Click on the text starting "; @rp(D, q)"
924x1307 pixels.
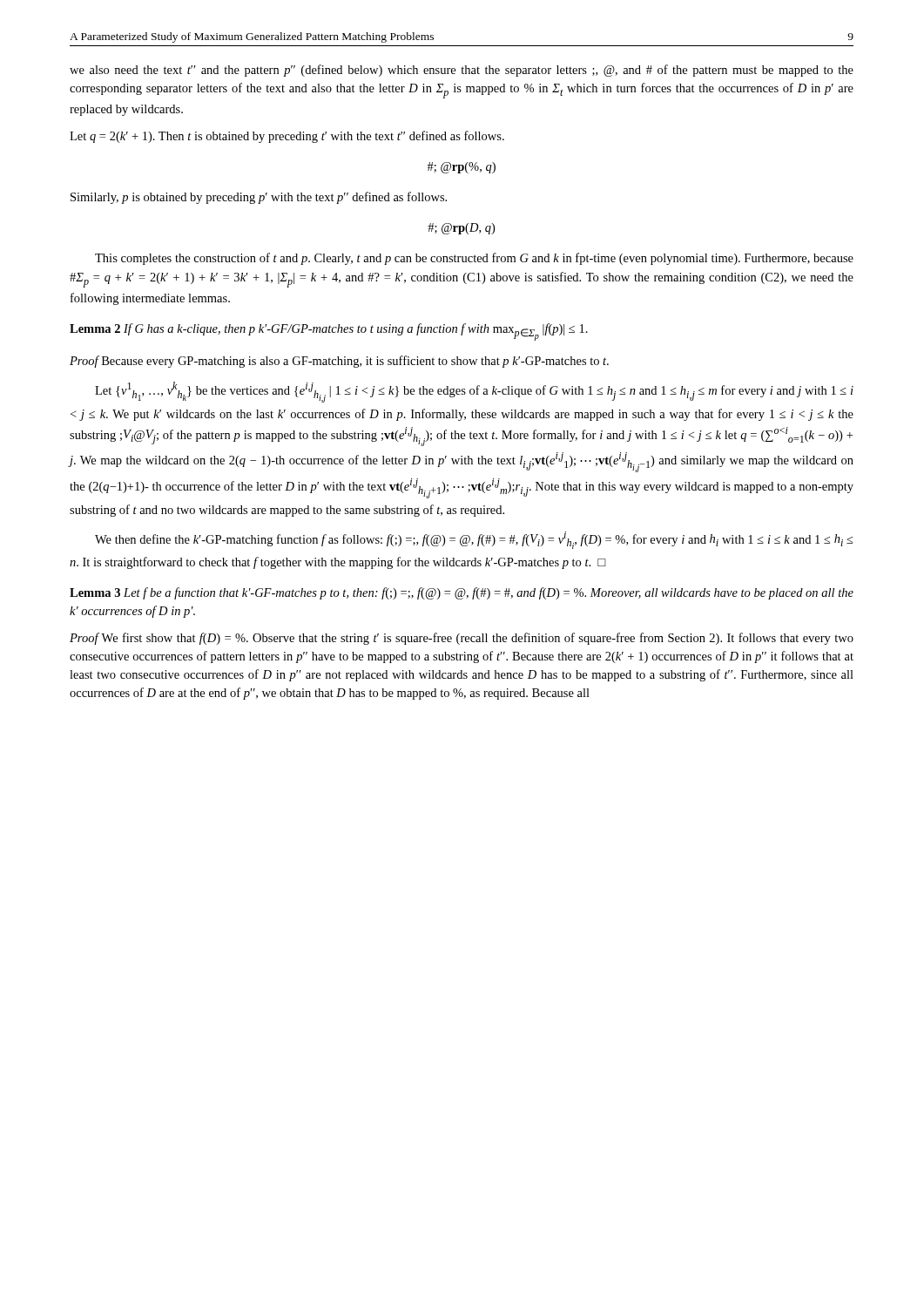coord(462,228)
